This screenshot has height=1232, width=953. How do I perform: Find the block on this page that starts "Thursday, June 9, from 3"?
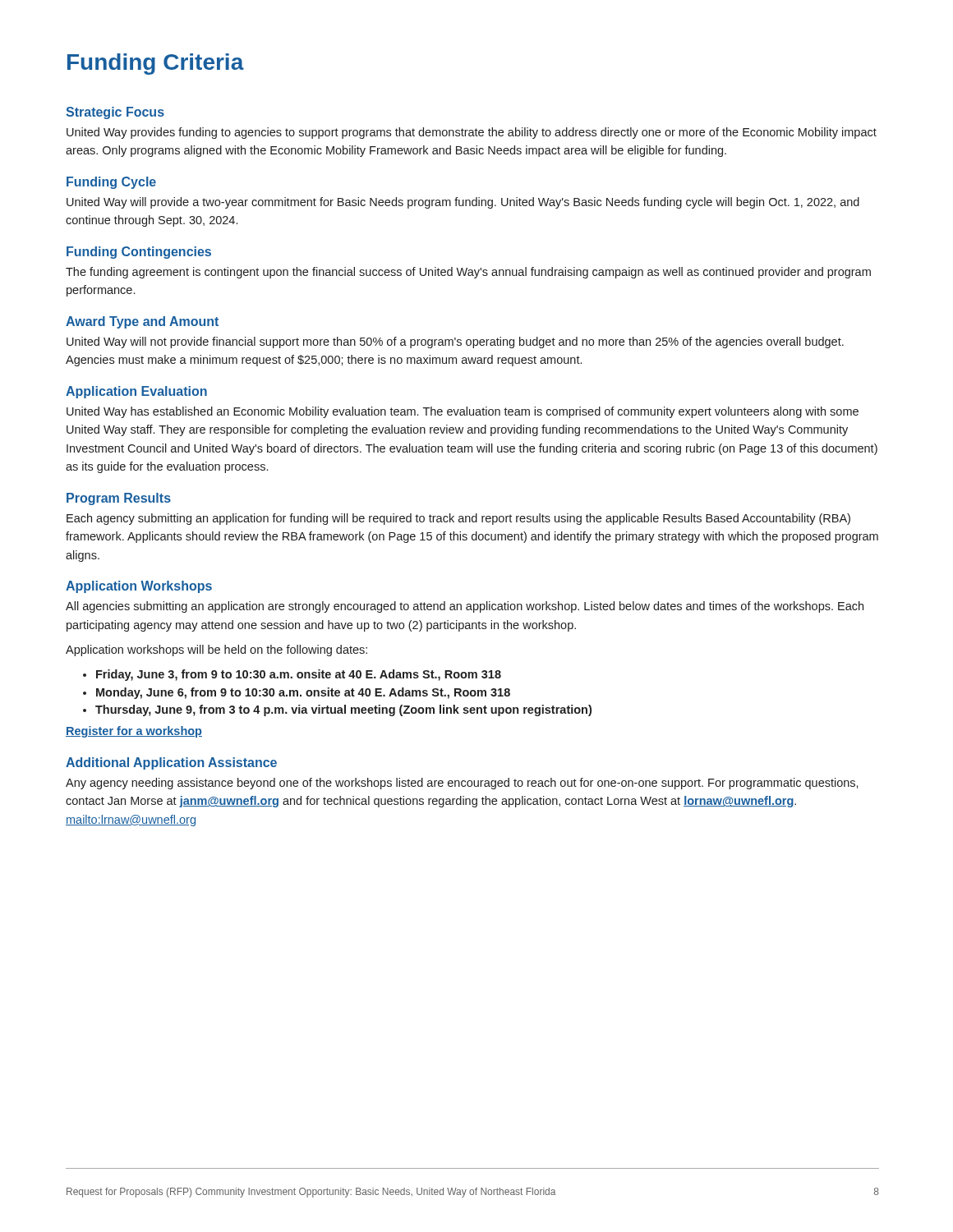[472, 710]
